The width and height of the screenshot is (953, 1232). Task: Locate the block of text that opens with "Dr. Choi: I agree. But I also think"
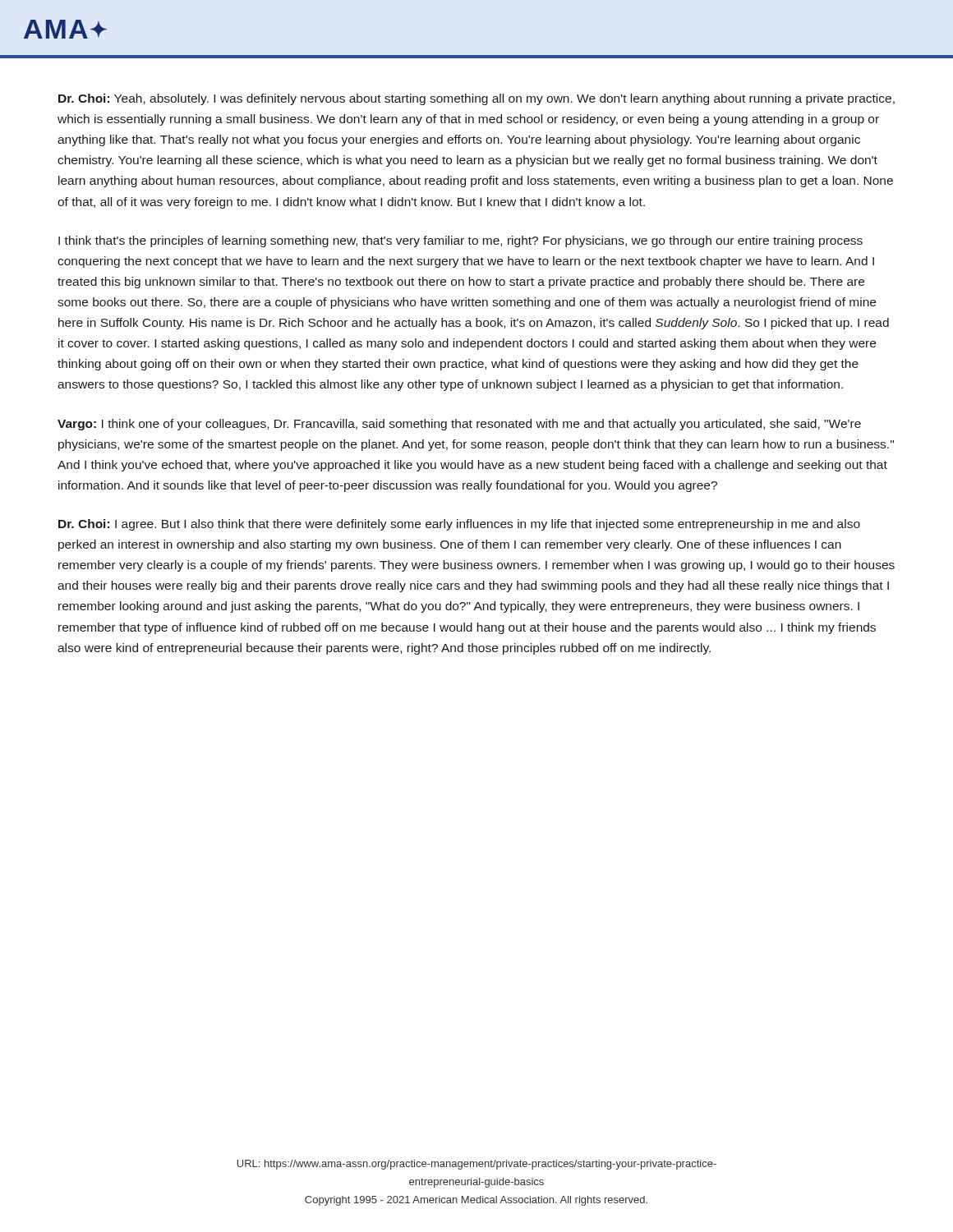point(476,585)
